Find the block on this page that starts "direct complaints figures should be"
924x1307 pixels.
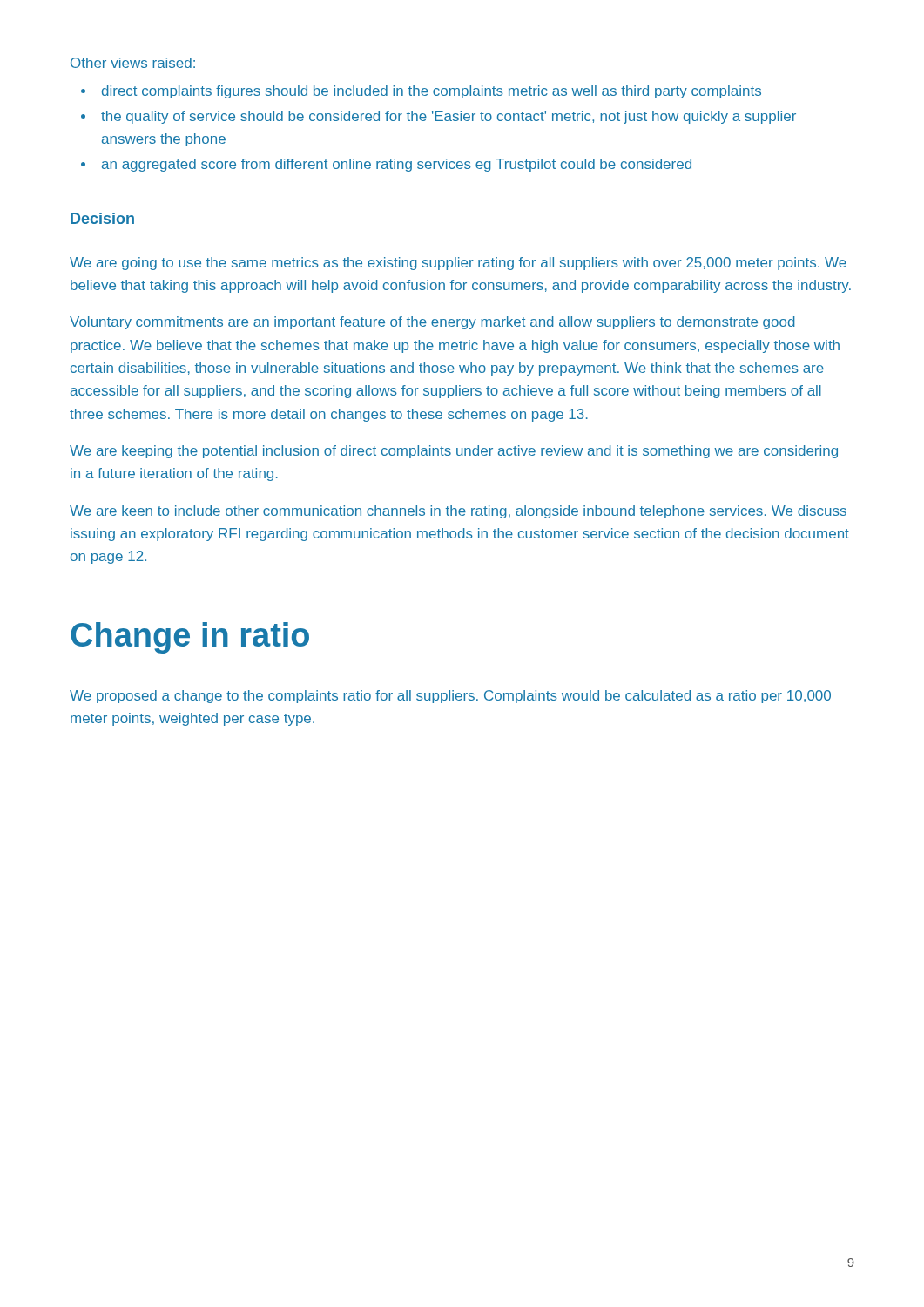(x=431, y=91)
